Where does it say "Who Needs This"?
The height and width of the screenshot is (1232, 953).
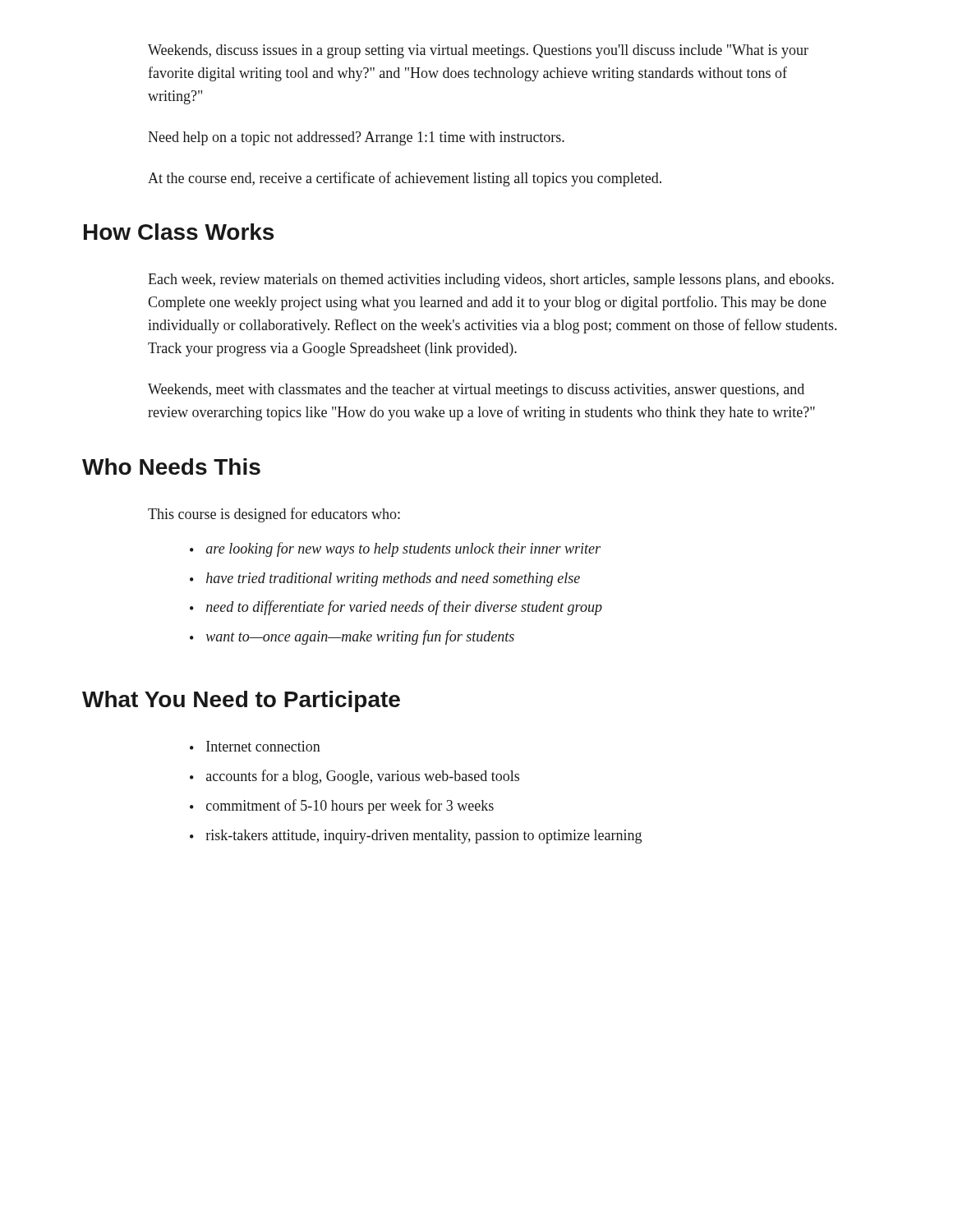click(172, 467)
